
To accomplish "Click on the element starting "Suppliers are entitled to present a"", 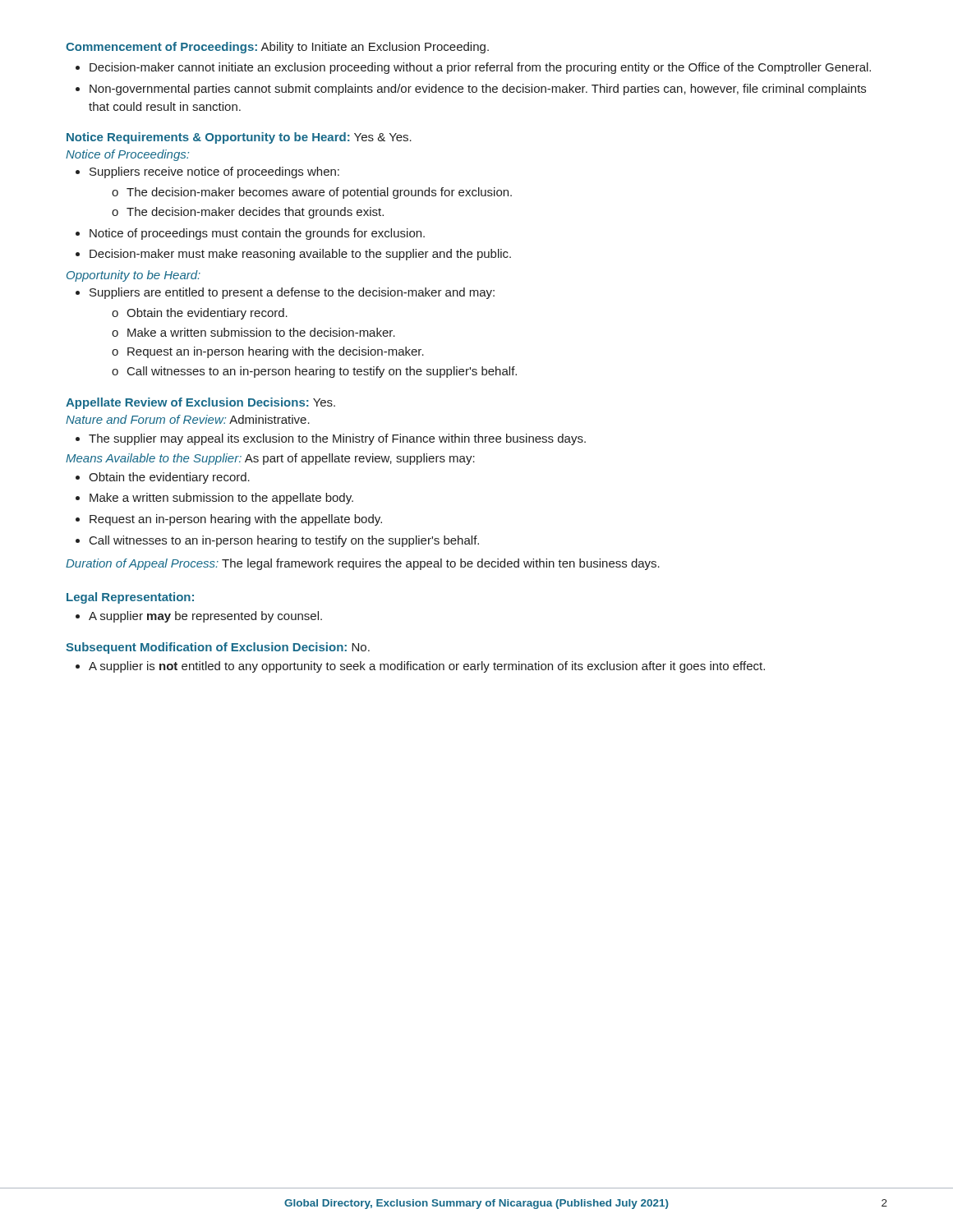I will [285, 293].
